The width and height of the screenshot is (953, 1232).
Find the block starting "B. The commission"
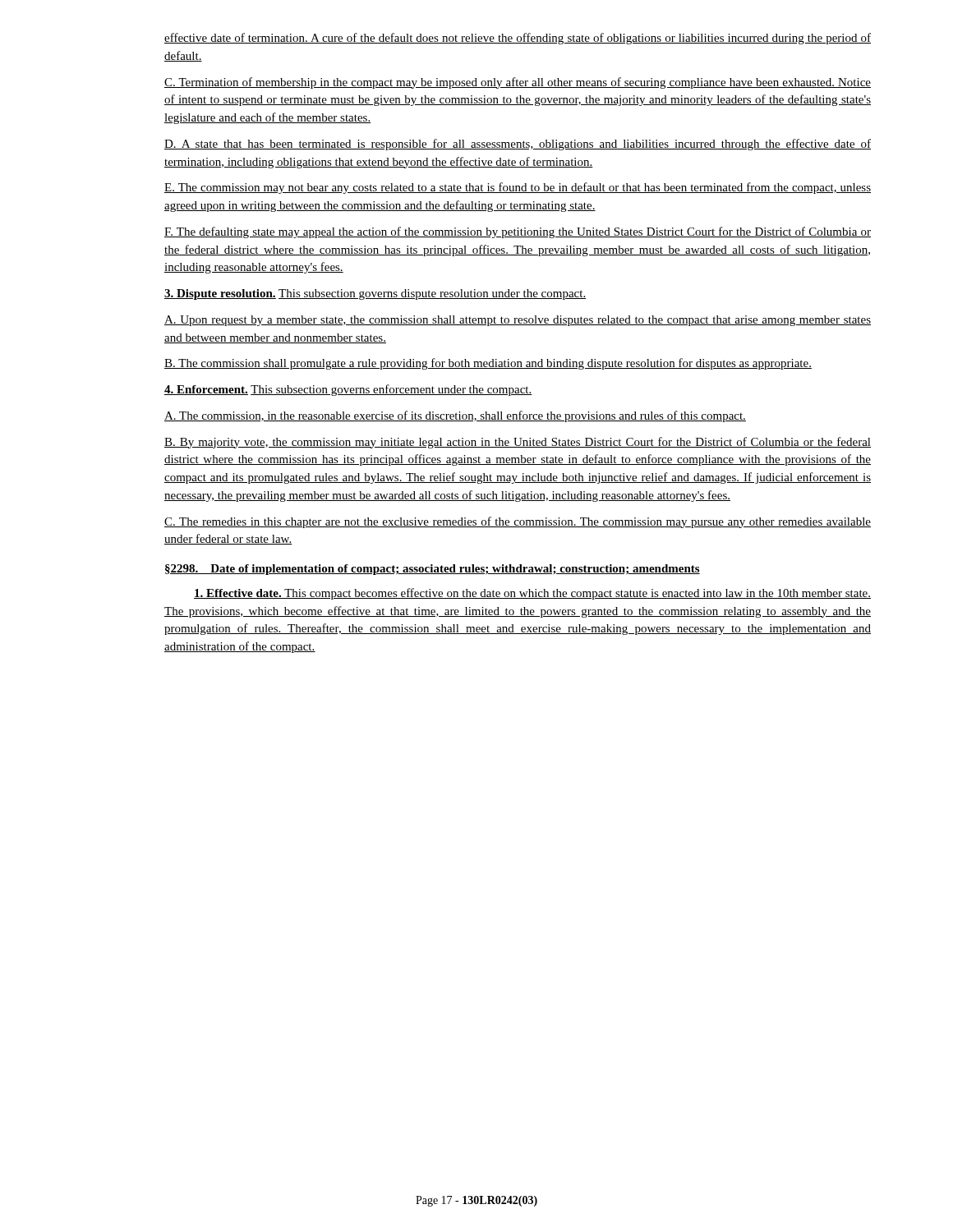[488, 363]
